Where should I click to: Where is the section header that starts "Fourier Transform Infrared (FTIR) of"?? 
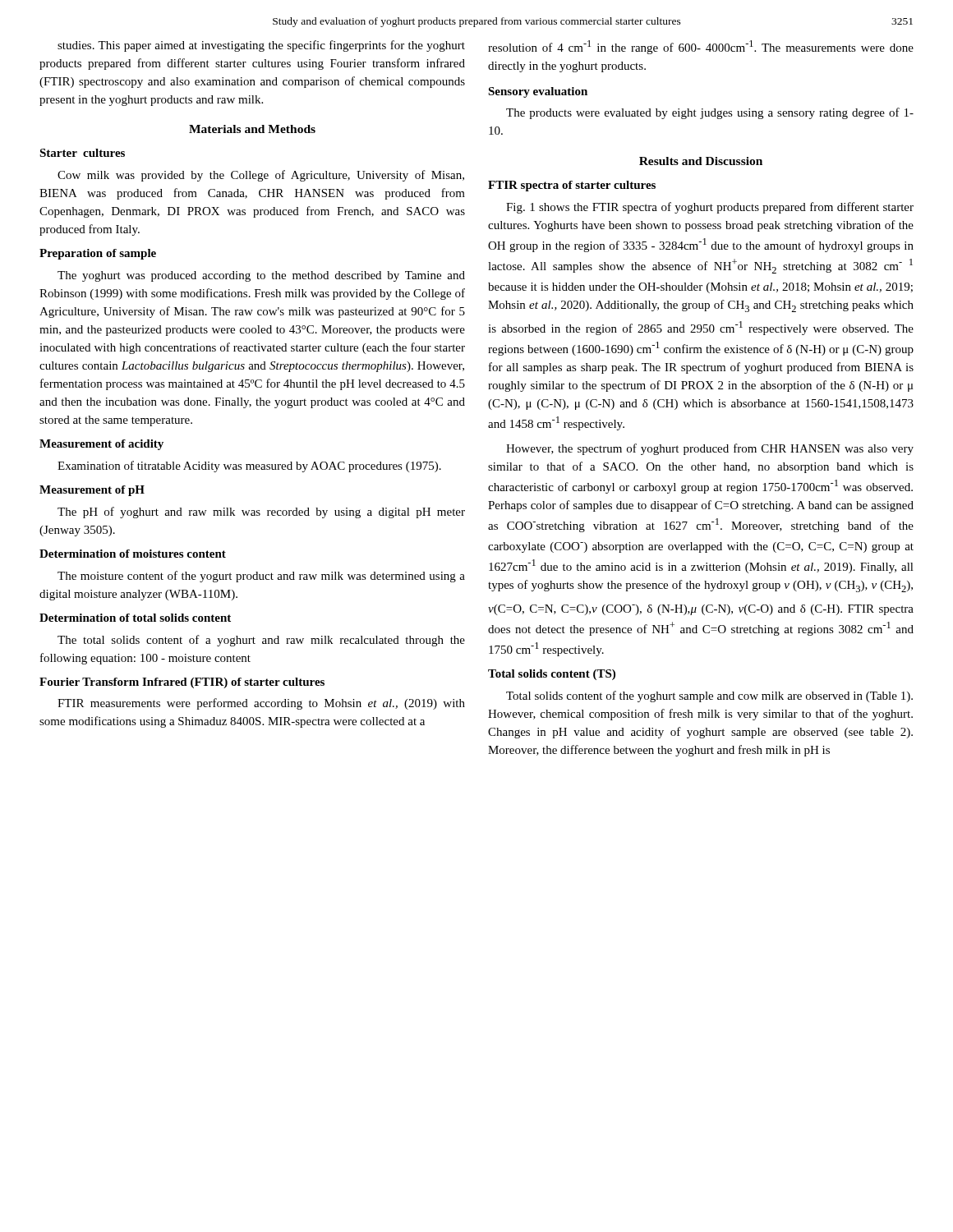[x=182, y=681]
